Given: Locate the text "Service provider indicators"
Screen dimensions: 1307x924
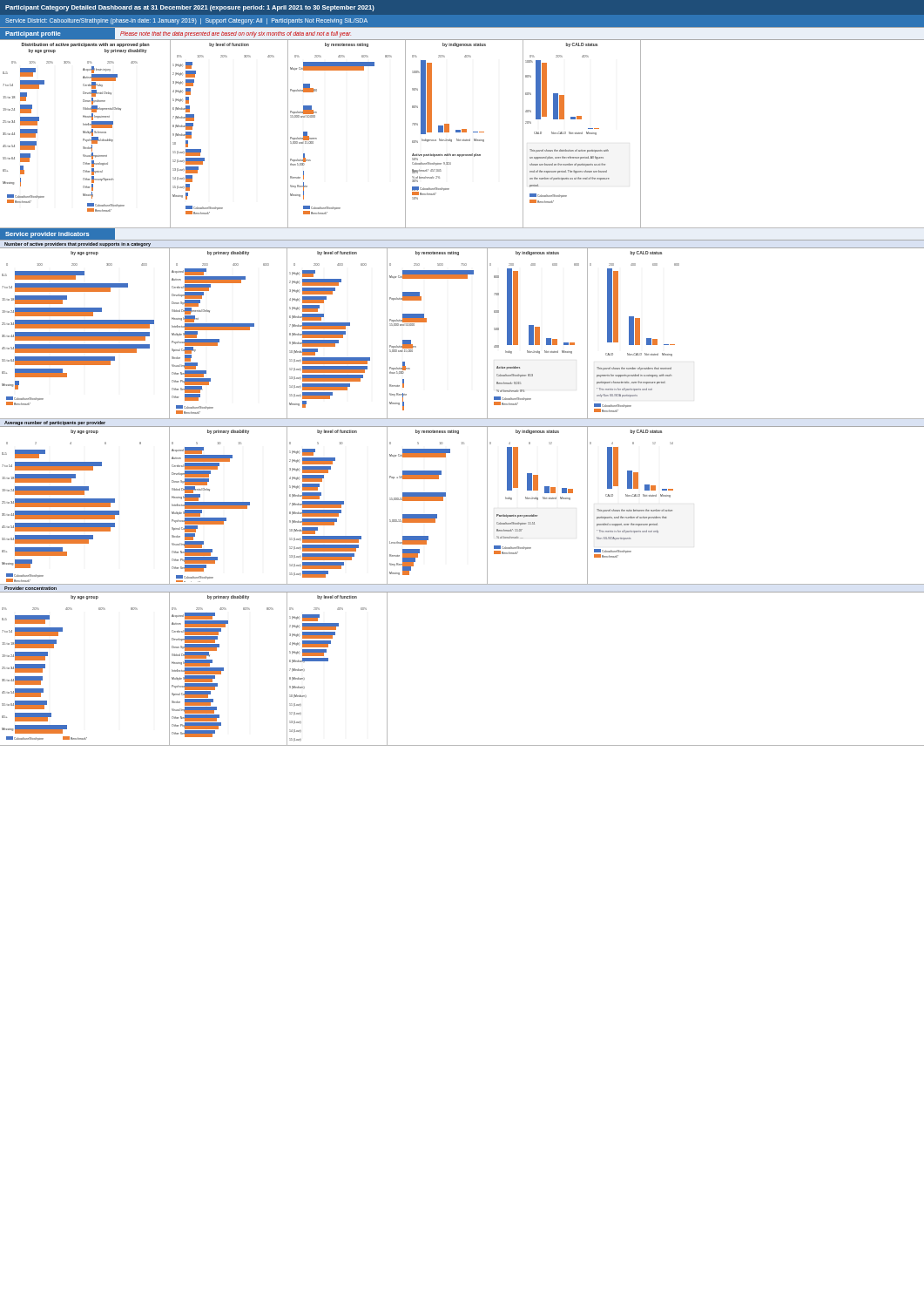Looking at the screenshot, I should point(47,234).
